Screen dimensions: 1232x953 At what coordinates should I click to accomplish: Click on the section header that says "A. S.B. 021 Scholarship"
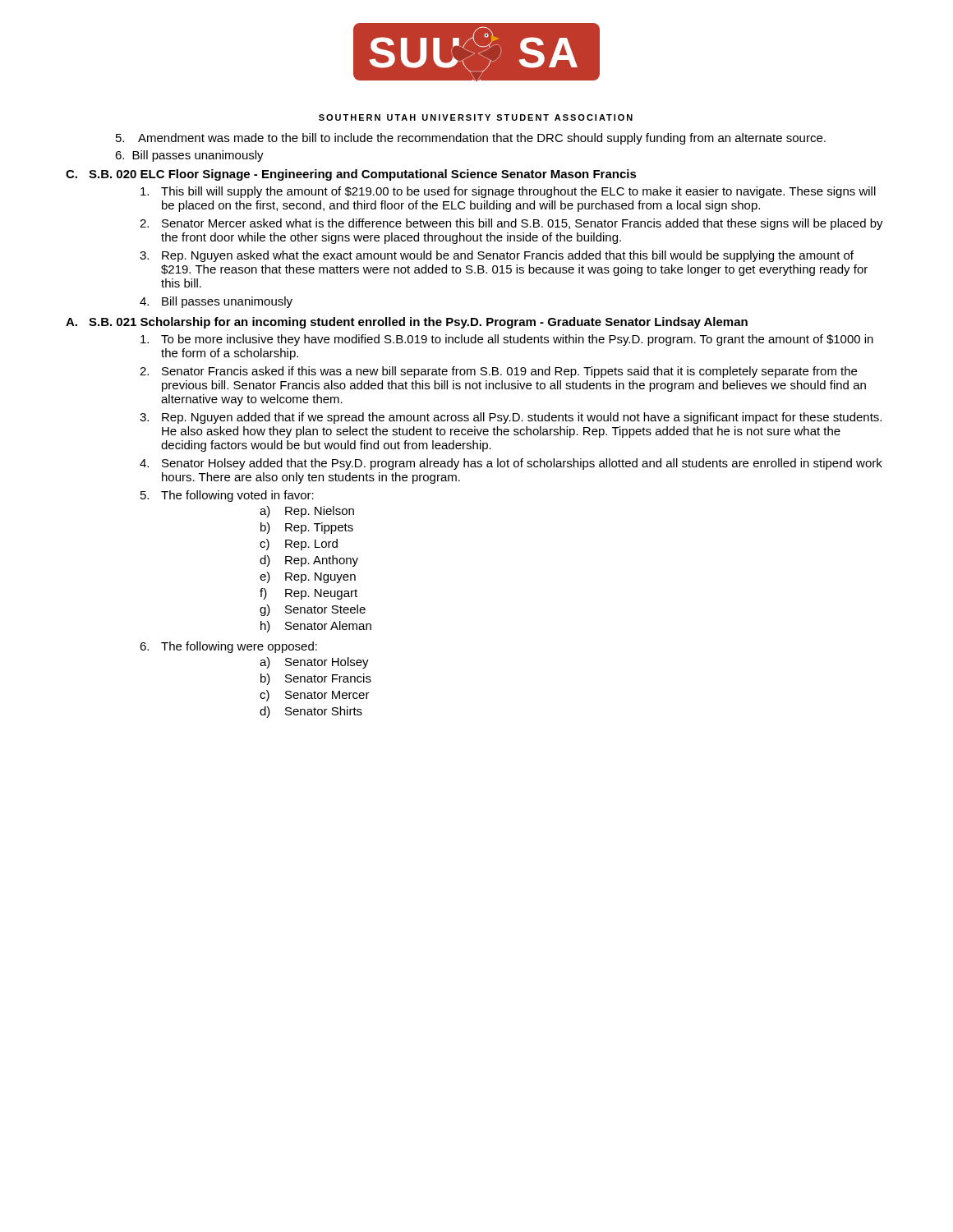tap(407, 322)
